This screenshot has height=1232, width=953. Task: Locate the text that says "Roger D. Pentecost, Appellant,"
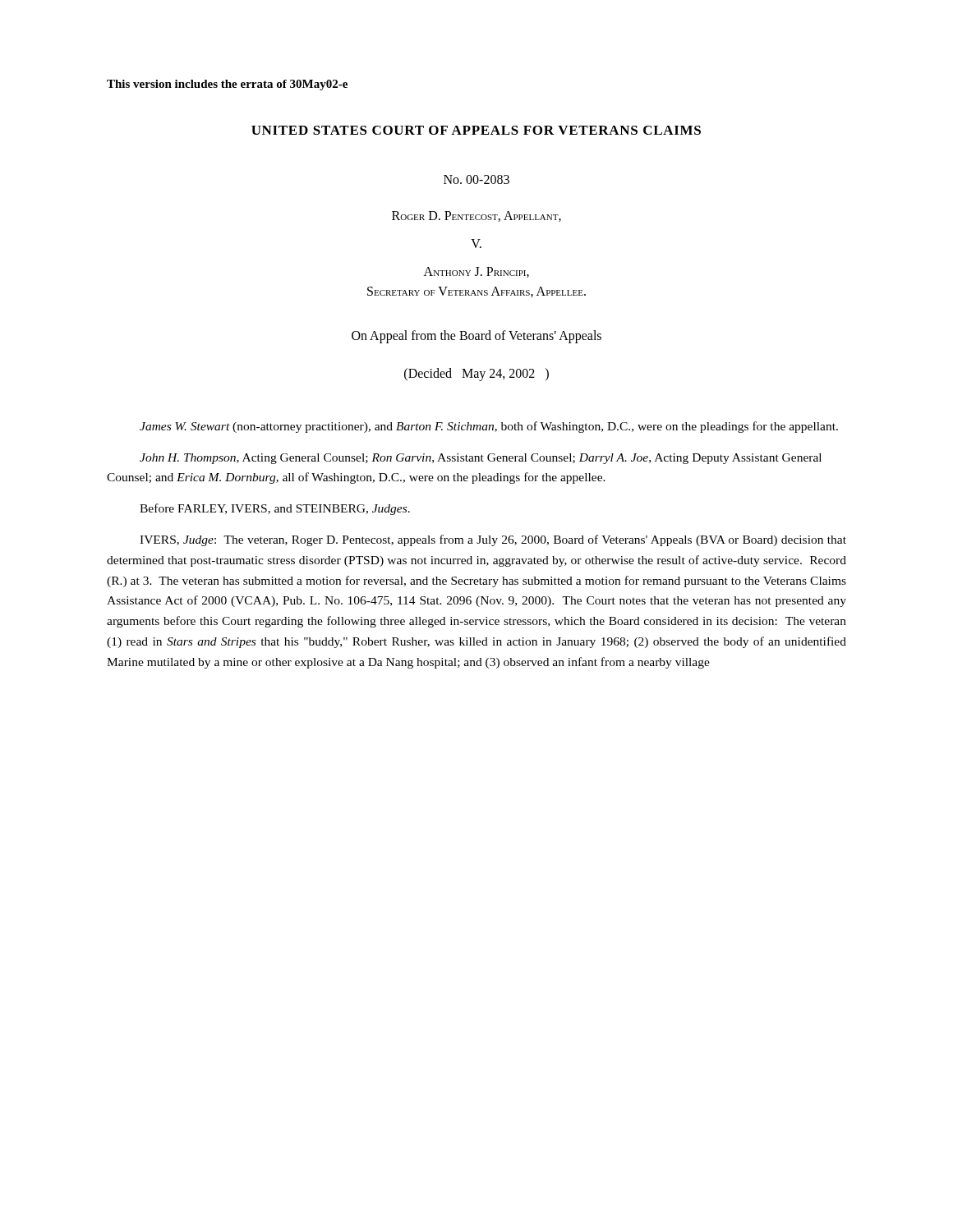(x=476, y=216)
